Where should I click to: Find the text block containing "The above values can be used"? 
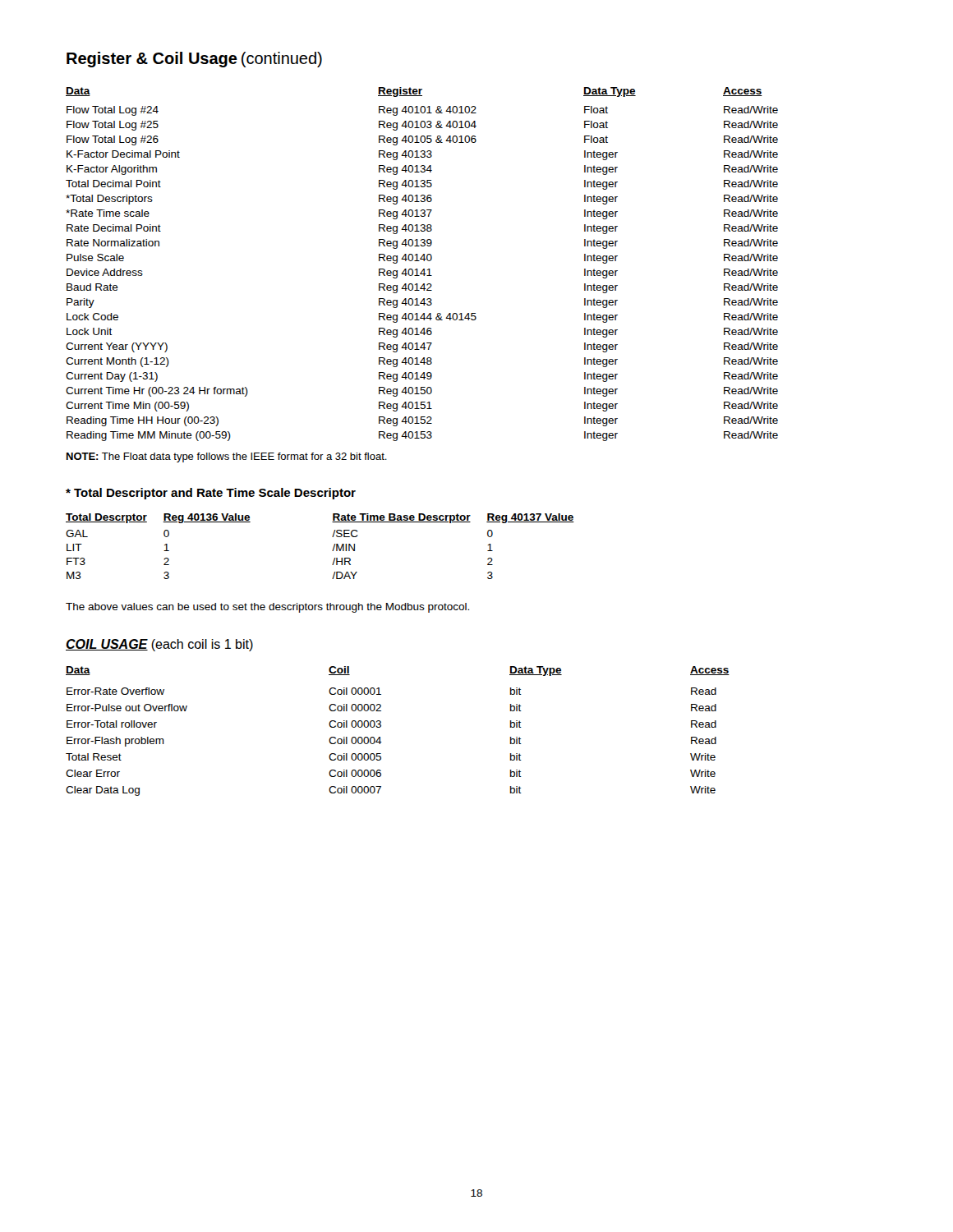pos(268,607)
